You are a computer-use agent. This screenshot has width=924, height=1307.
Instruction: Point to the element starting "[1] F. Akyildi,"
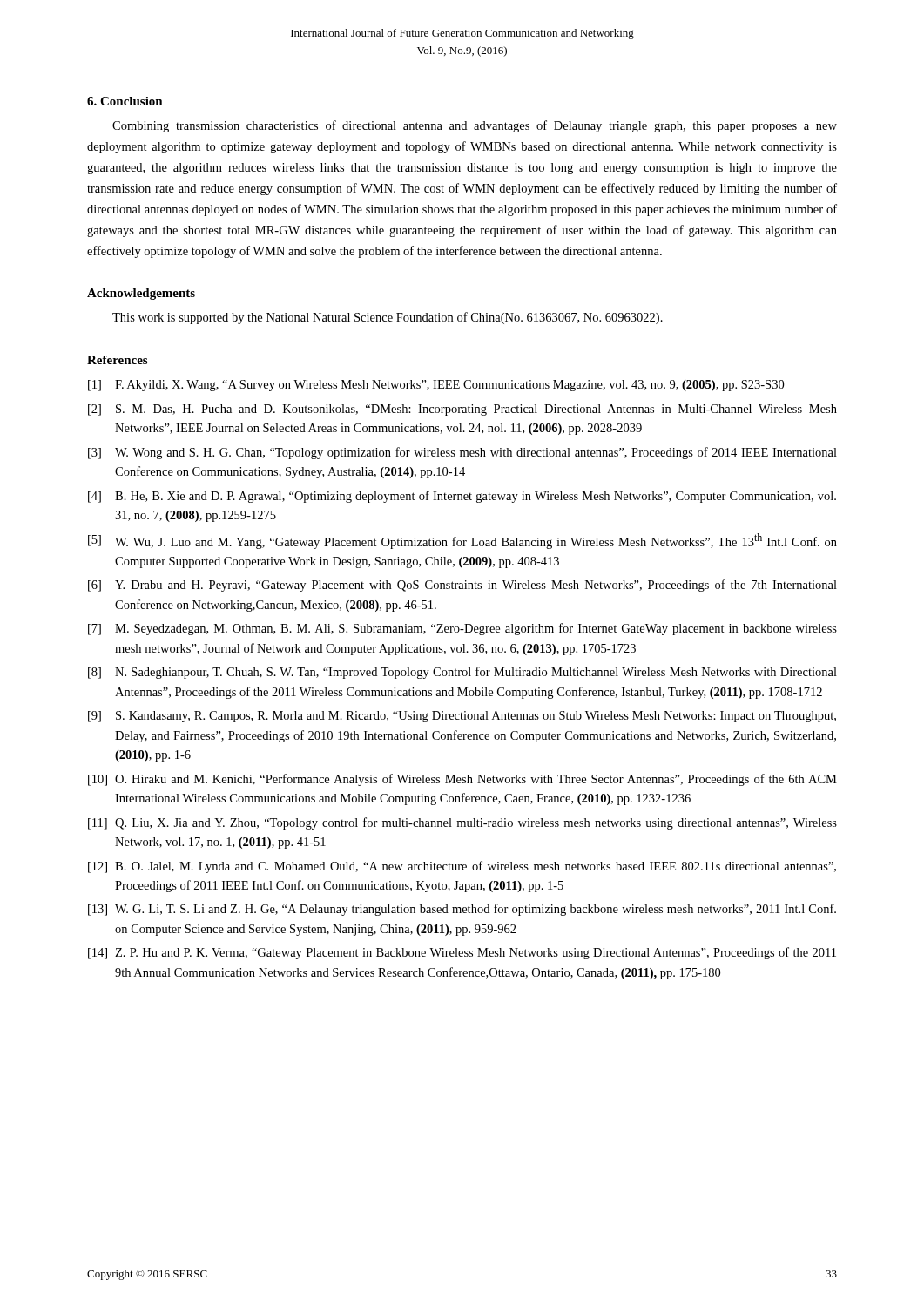click(462, 385)
